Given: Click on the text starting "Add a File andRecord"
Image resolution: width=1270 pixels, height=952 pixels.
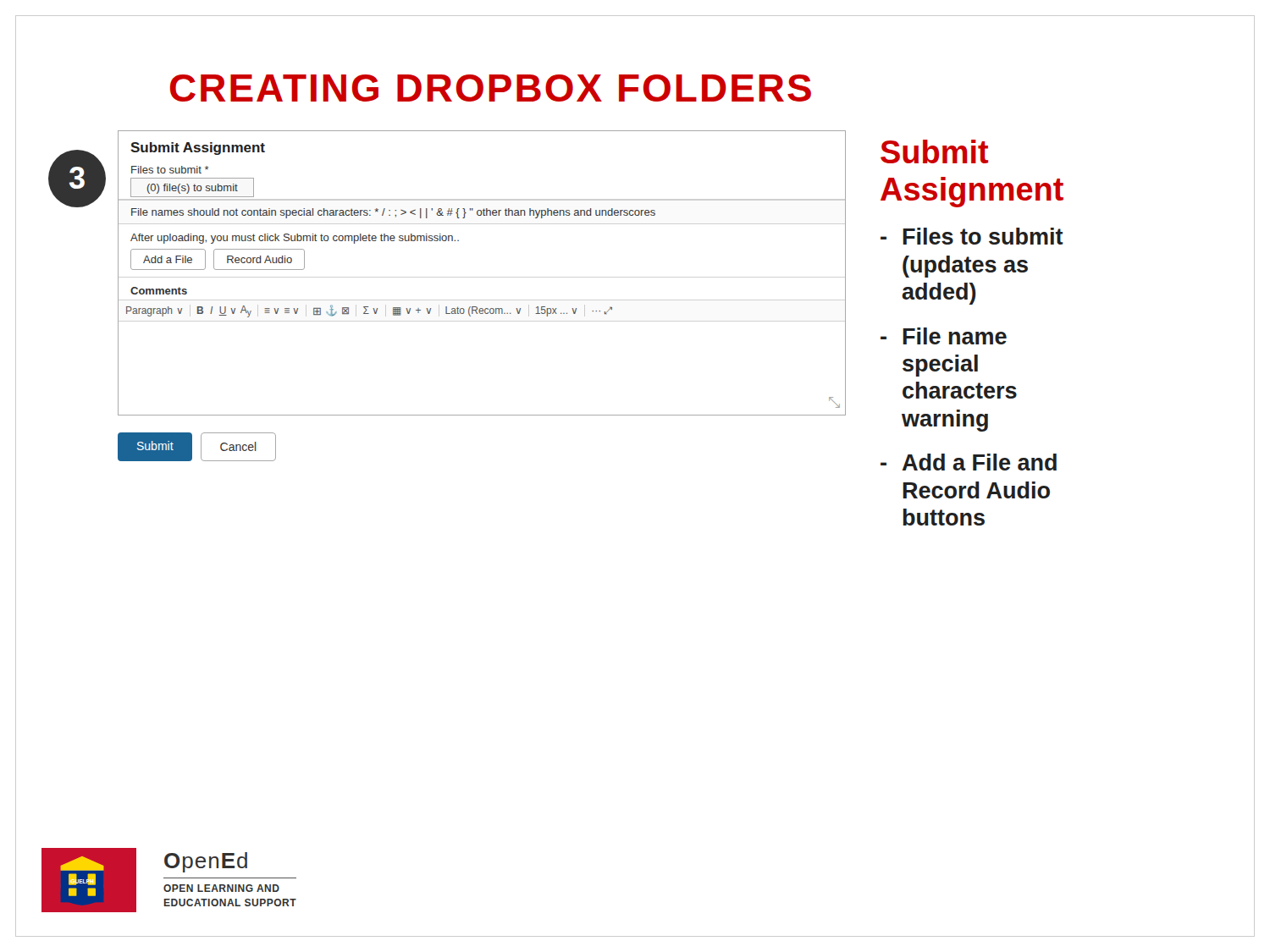Looking at the screenshot, I should point(980,490).
